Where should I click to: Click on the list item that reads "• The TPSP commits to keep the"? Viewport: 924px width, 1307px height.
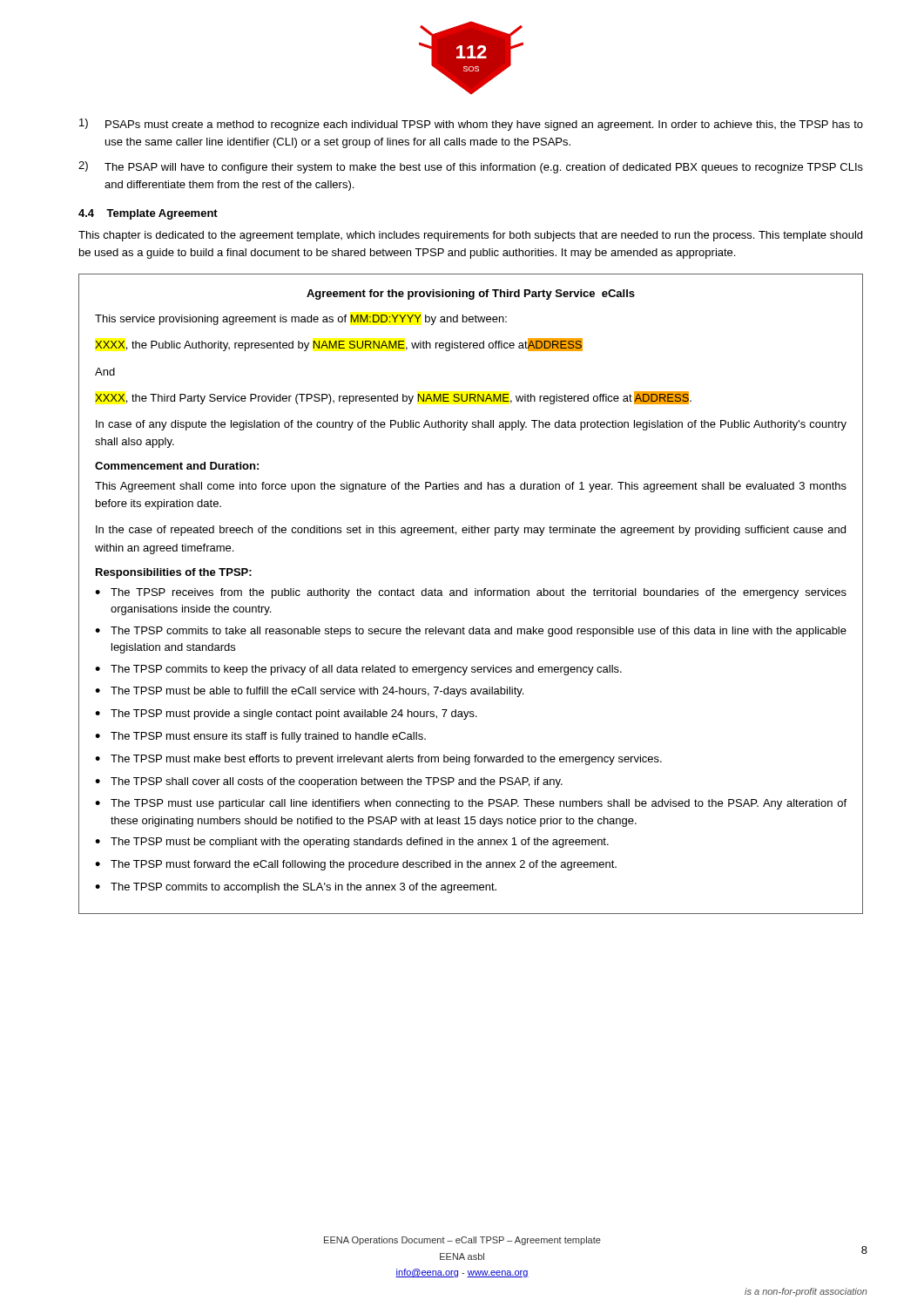(x=471, y=669)
